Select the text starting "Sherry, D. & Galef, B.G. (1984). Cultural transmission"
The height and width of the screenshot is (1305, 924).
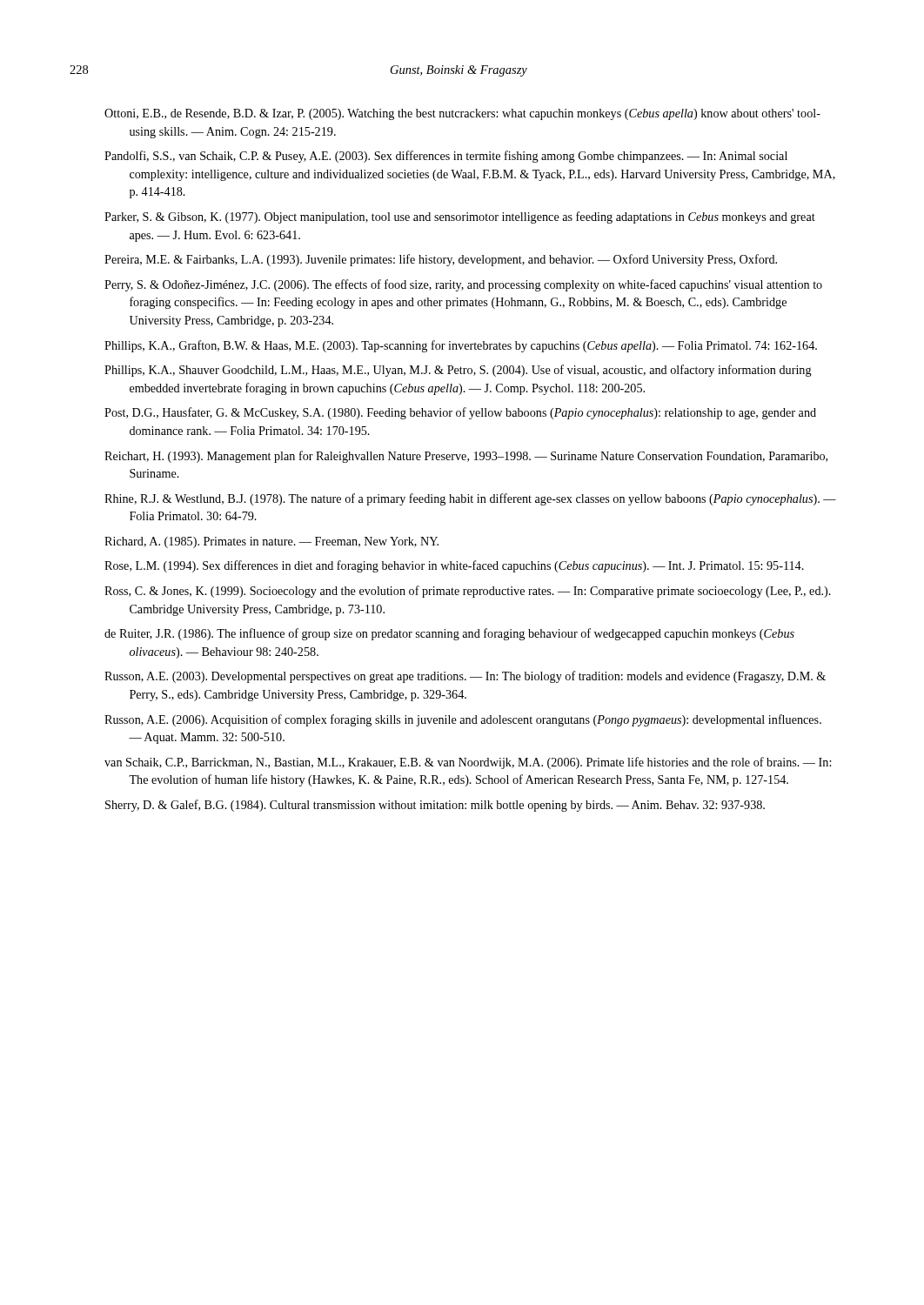pyautogui.click(x=435, y=805)
